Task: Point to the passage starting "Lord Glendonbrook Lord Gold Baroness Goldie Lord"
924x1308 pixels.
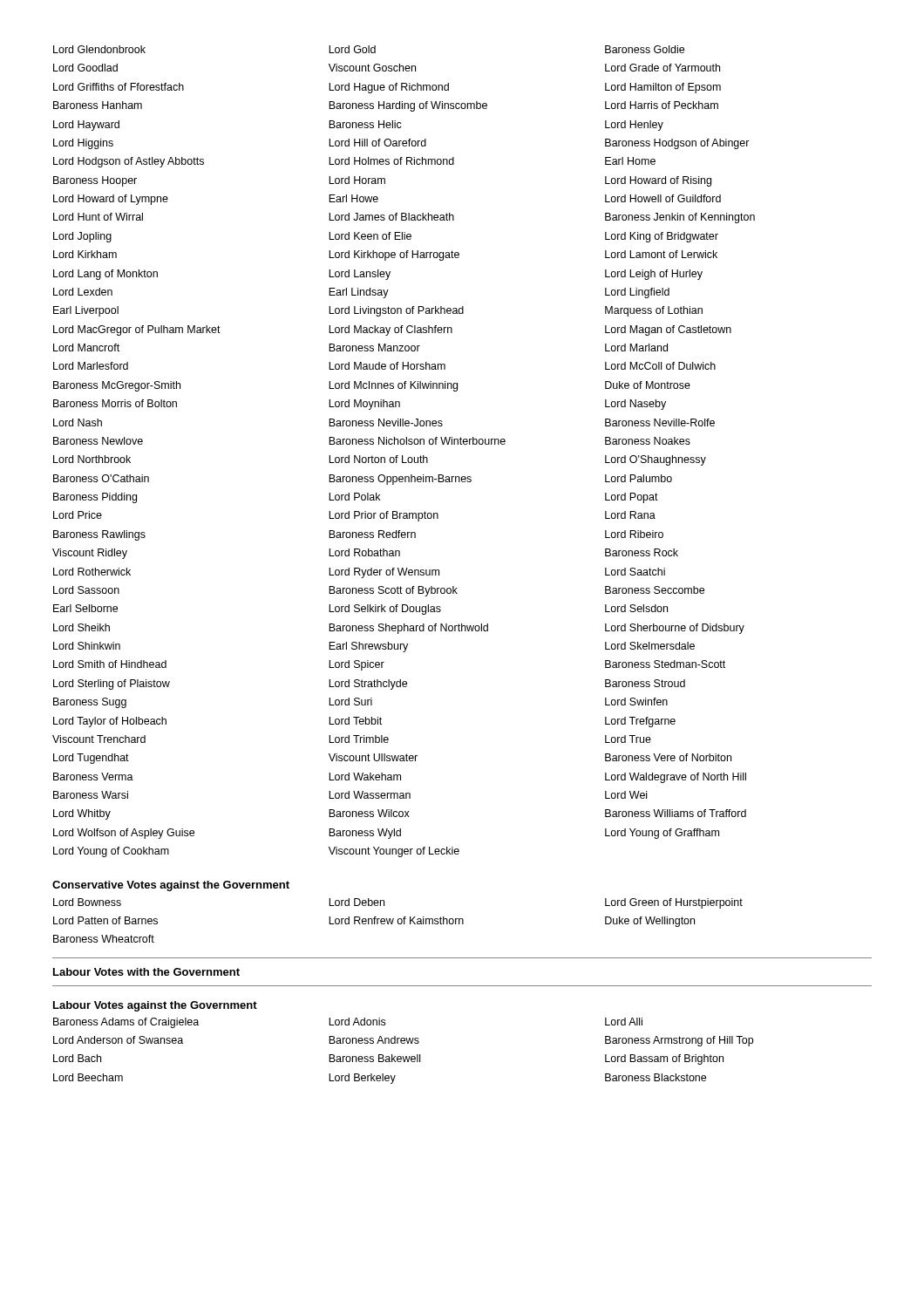Action: (462, 451)
